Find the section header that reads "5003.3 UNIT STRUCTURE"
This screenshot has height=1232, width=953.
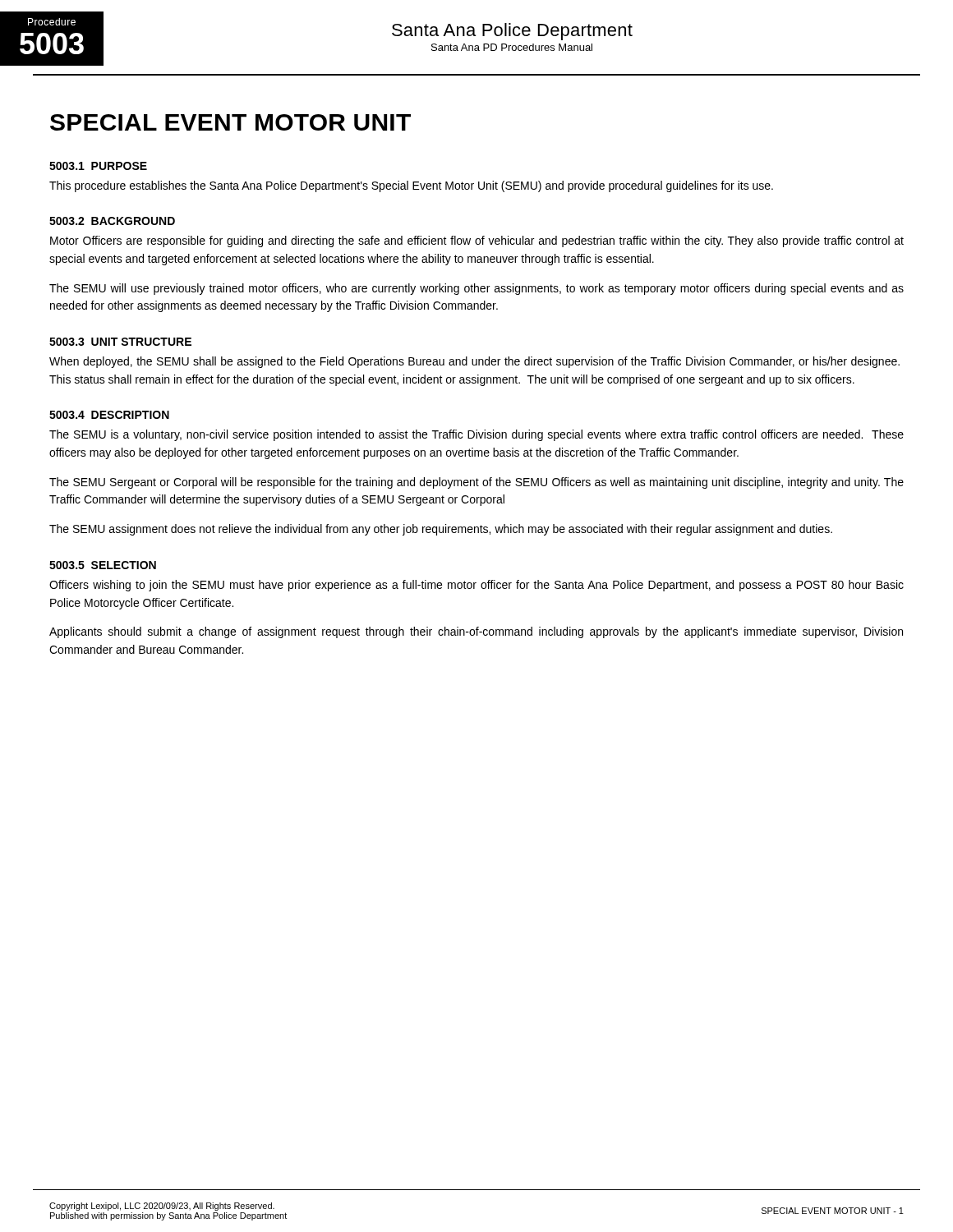tap(121, 342)
